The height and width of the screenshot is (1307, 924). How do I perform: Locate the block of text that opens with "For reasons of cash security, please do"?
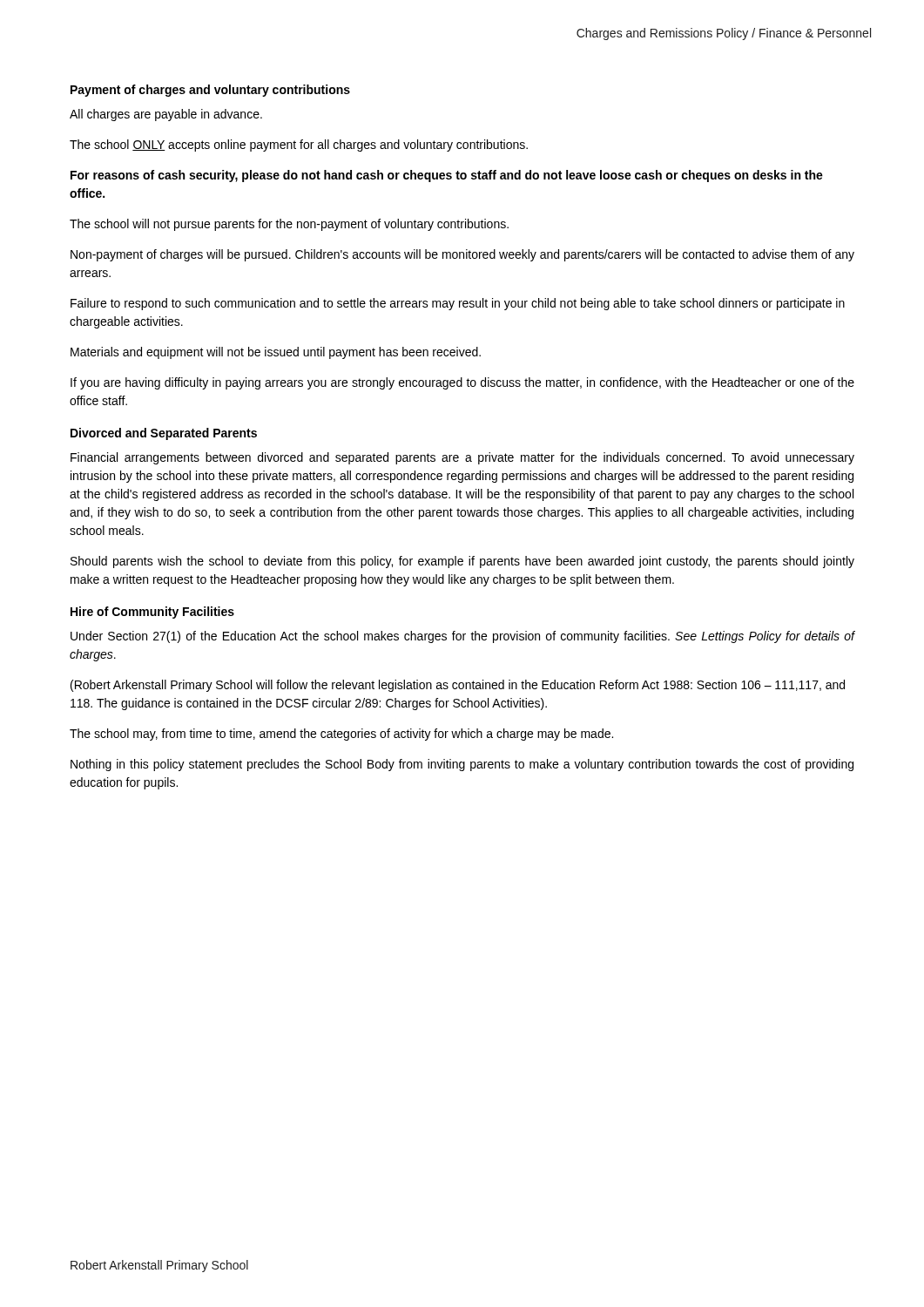click(446, 184)
